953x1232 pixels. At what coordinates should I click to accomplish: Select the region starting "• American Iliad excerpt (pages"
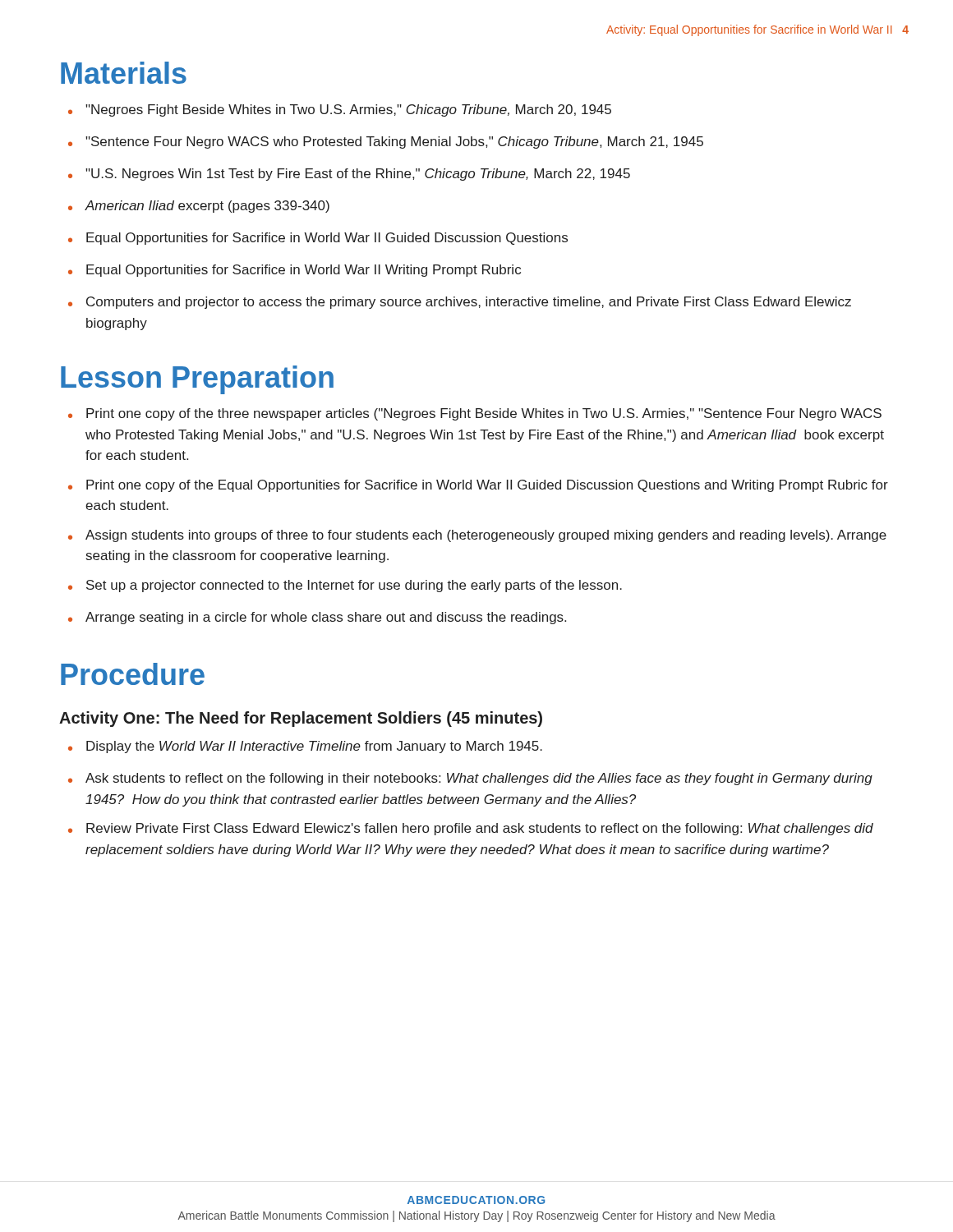[x=199, y=207]
